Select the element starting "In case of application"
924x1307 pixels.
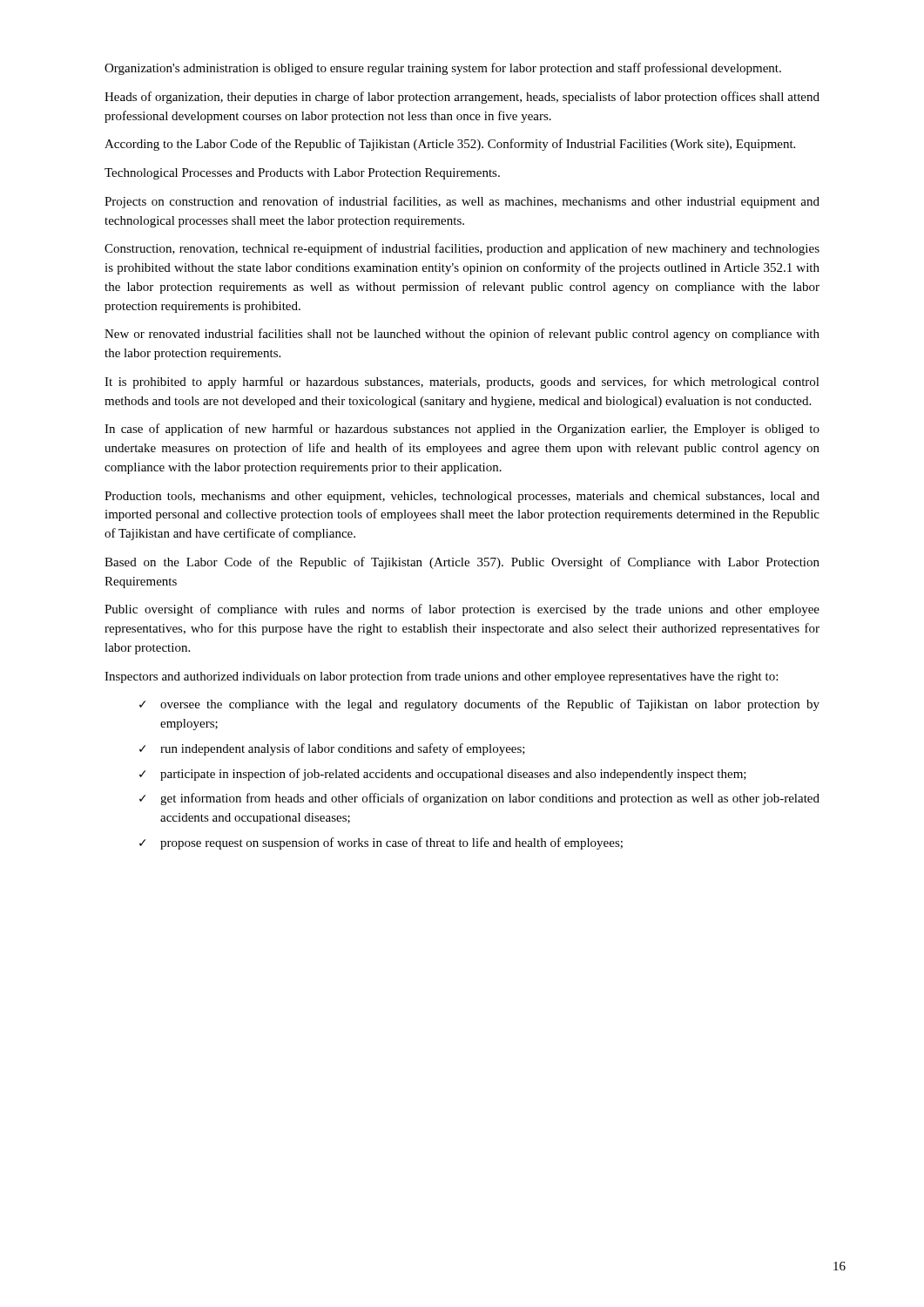[462, 448]
